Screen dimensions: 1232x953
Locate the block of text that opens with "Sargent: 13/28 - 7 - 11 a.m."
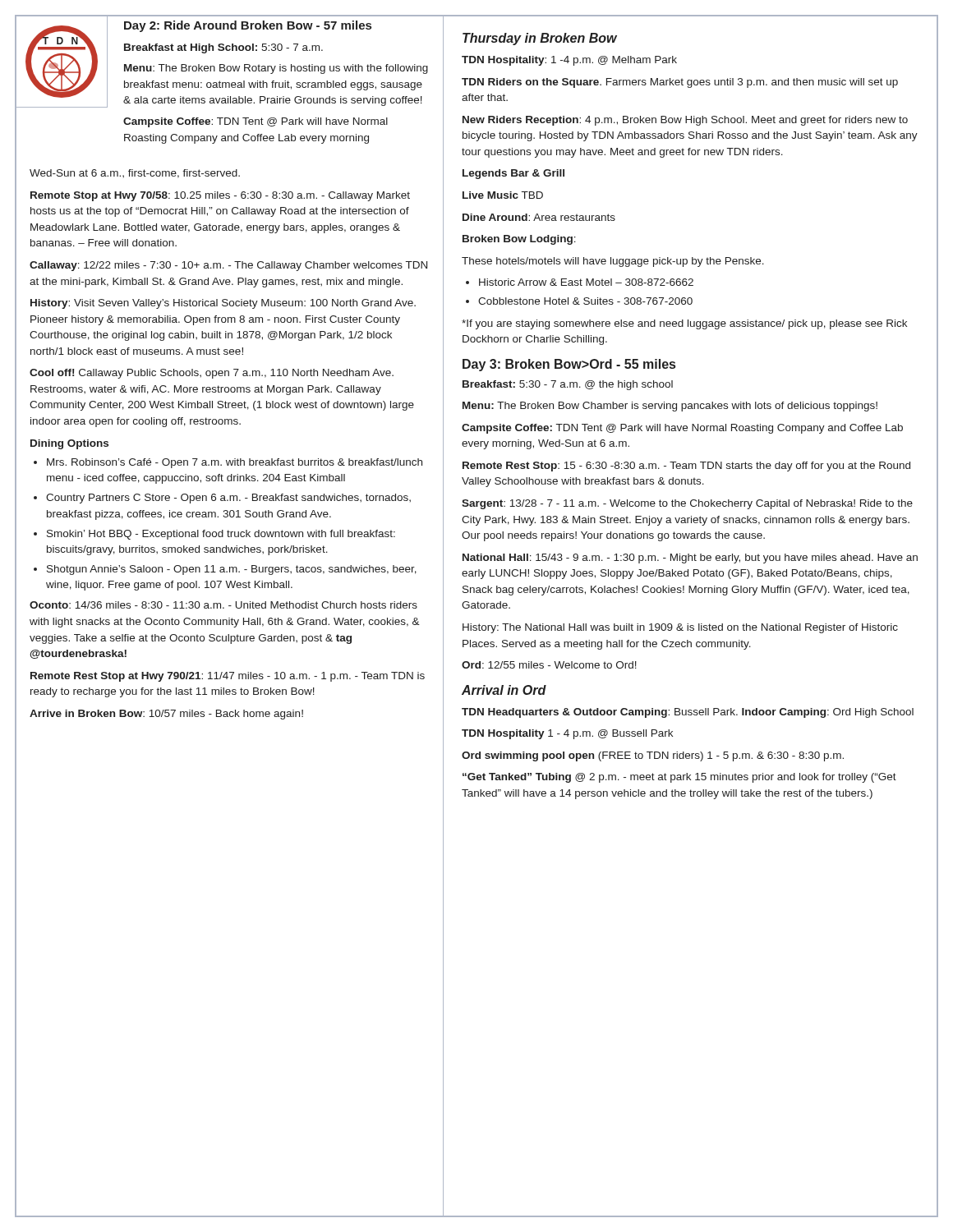687,519
